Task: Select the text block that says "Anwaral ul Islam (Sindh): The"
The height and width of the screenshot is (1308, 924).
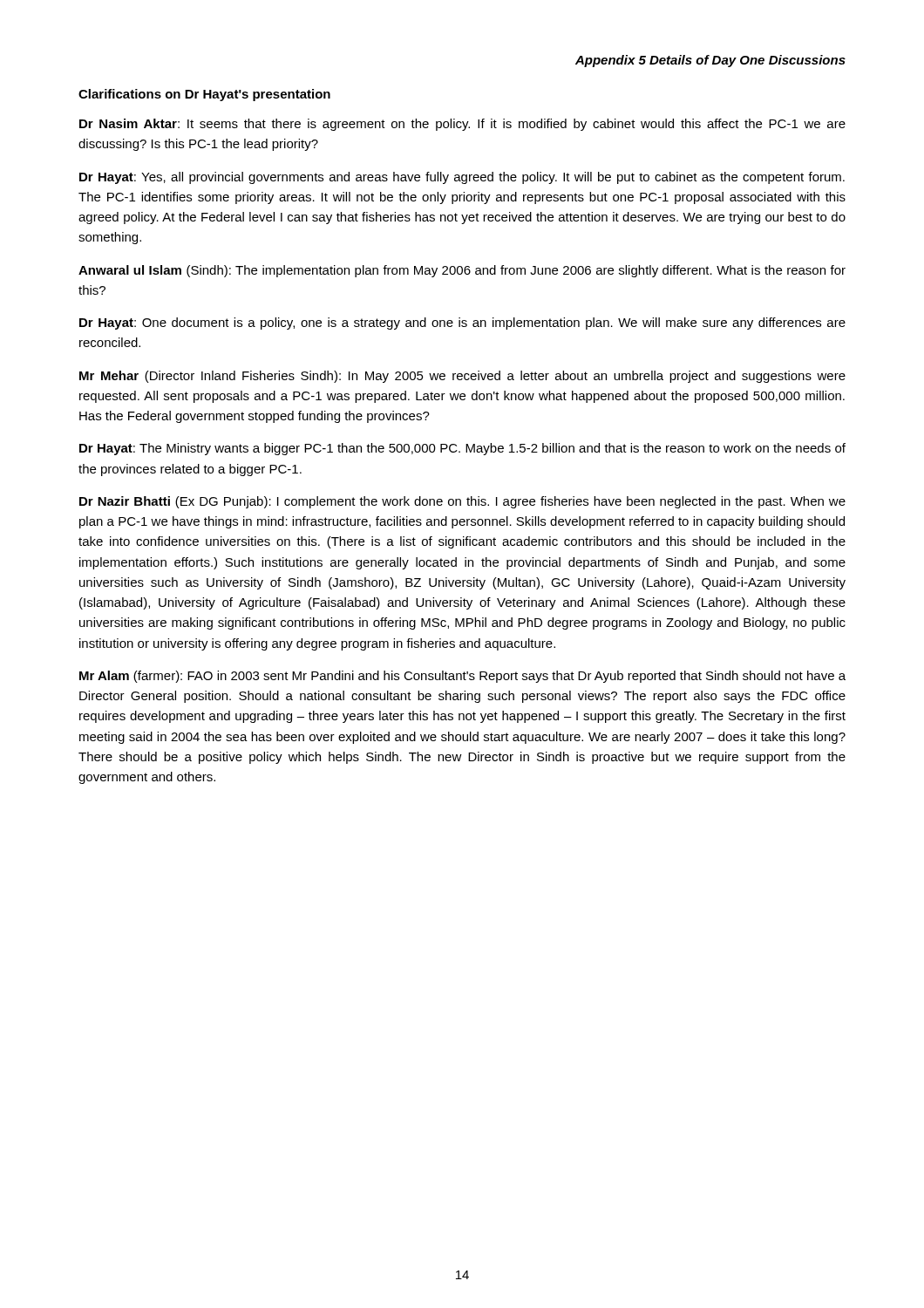Action: (x=462, y=280)
